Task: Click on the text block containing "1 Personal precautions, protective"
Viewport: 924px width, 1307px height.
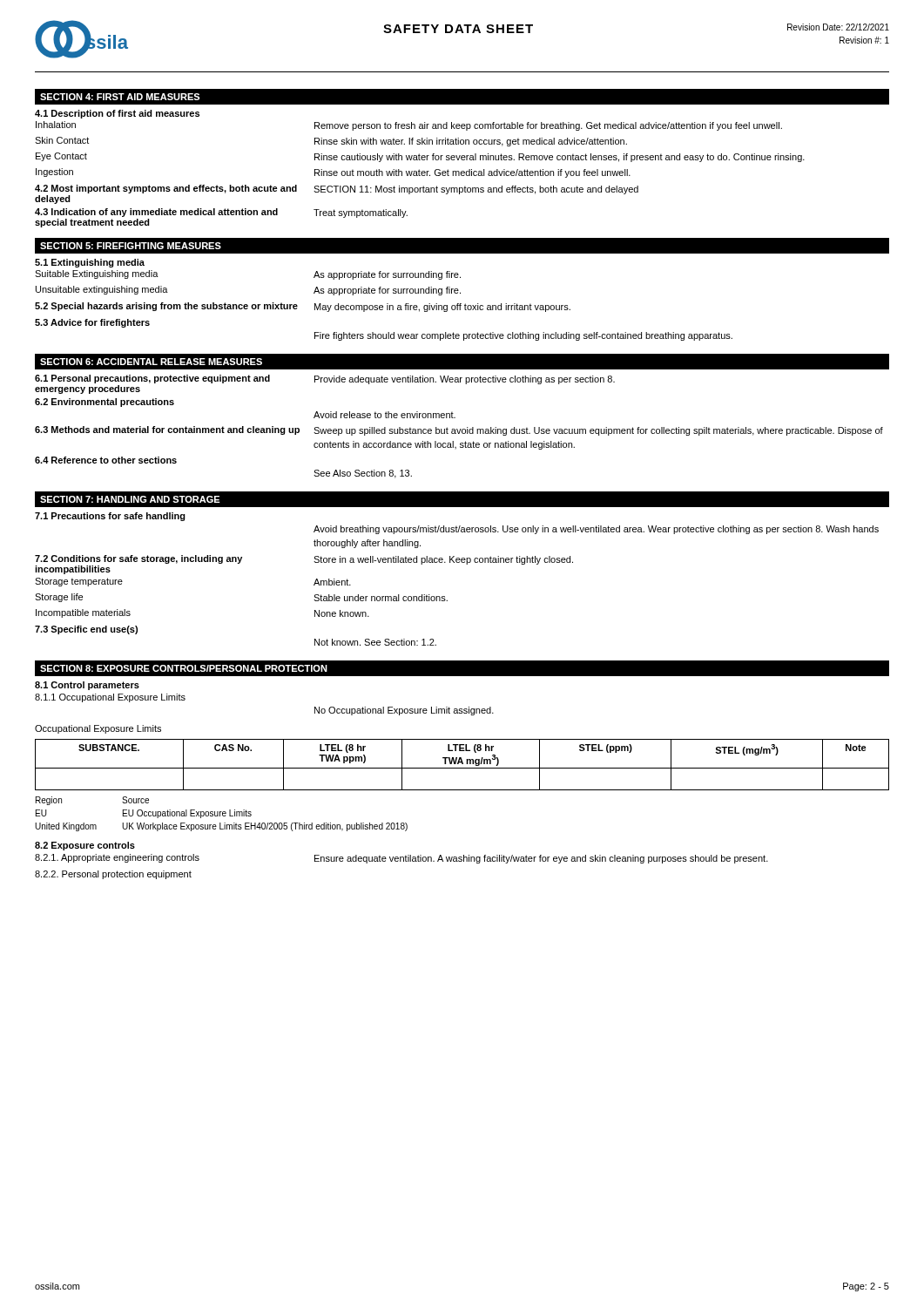Action: (x=462, y=383)
